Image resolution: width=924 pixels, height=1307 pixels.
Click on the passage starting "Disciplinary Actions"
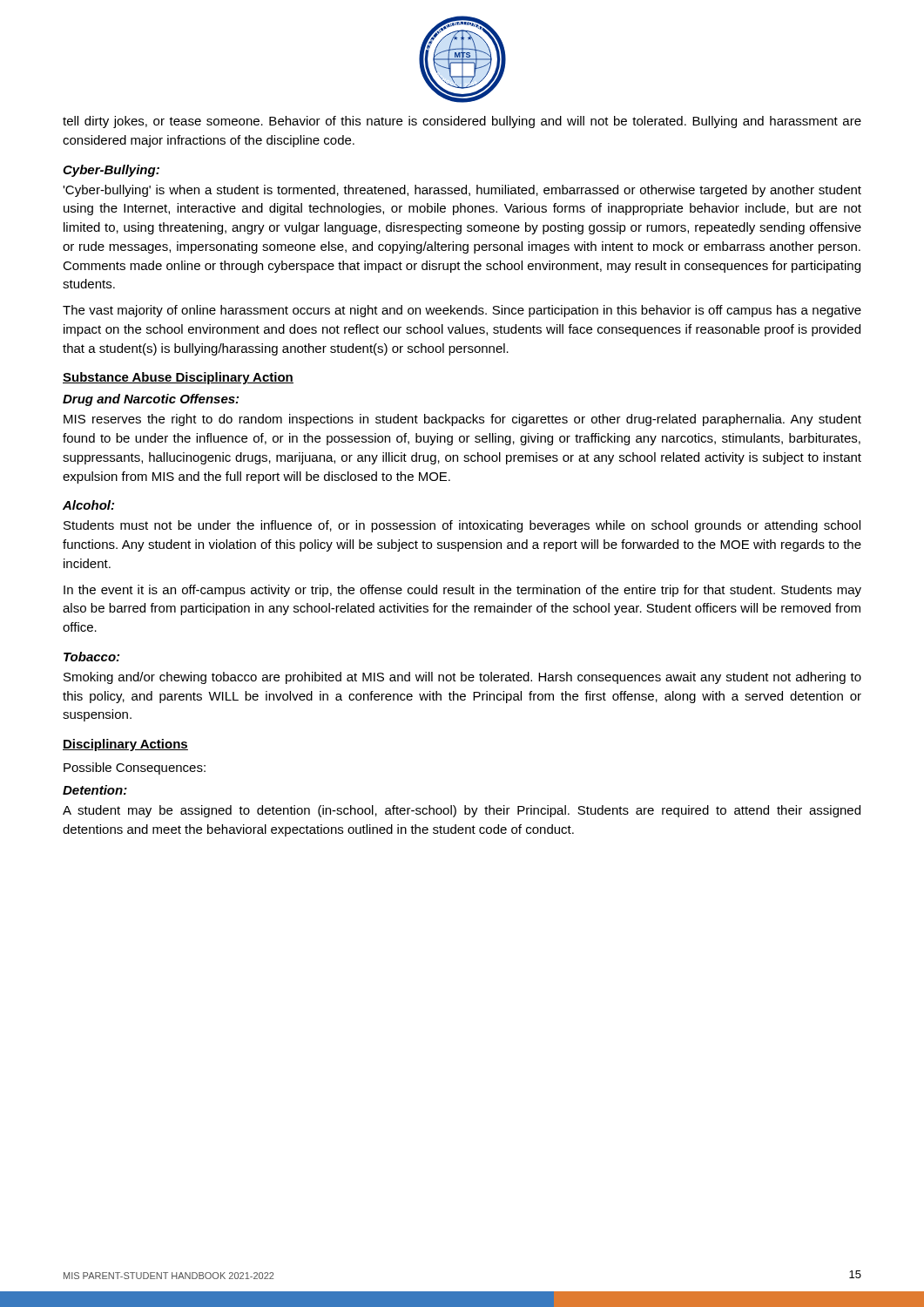125,744
